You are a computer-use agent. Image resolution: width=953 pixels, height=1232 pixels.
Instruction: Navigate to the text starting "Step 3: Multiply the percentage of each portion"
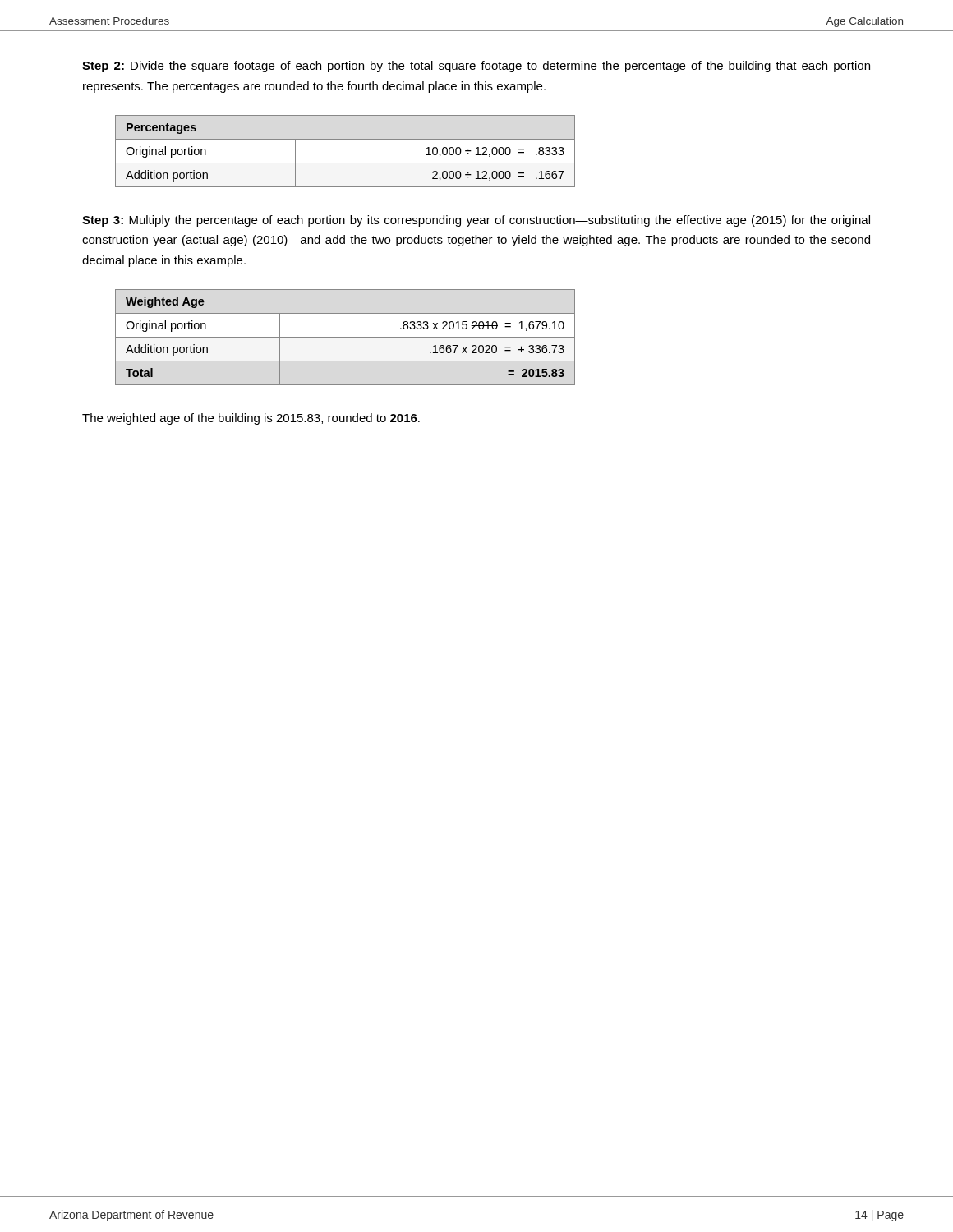(476, 240)
